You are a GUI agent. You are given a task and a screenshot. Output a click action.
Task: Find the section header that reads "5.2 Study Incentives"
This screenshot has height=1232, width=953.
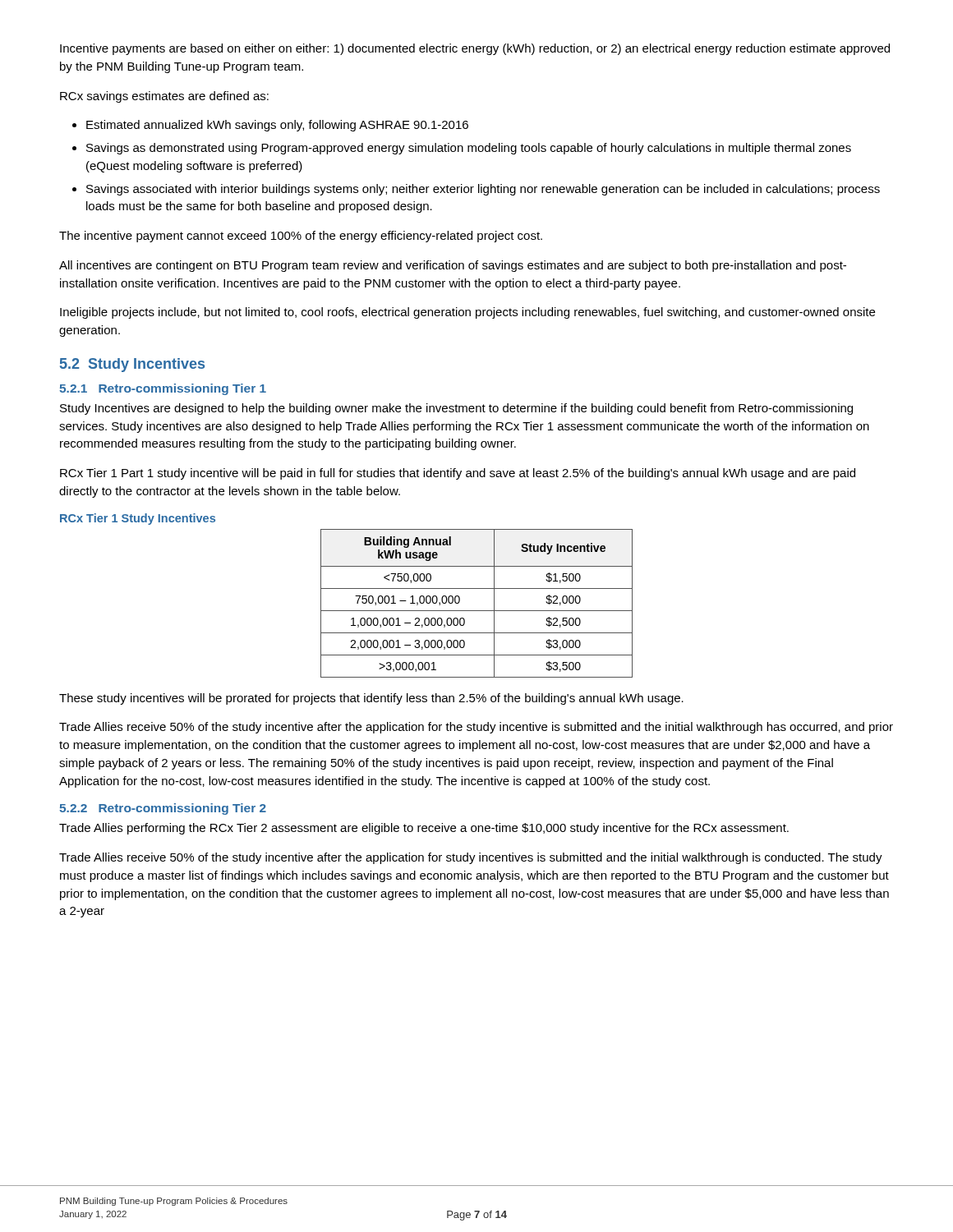pos(132,364)
